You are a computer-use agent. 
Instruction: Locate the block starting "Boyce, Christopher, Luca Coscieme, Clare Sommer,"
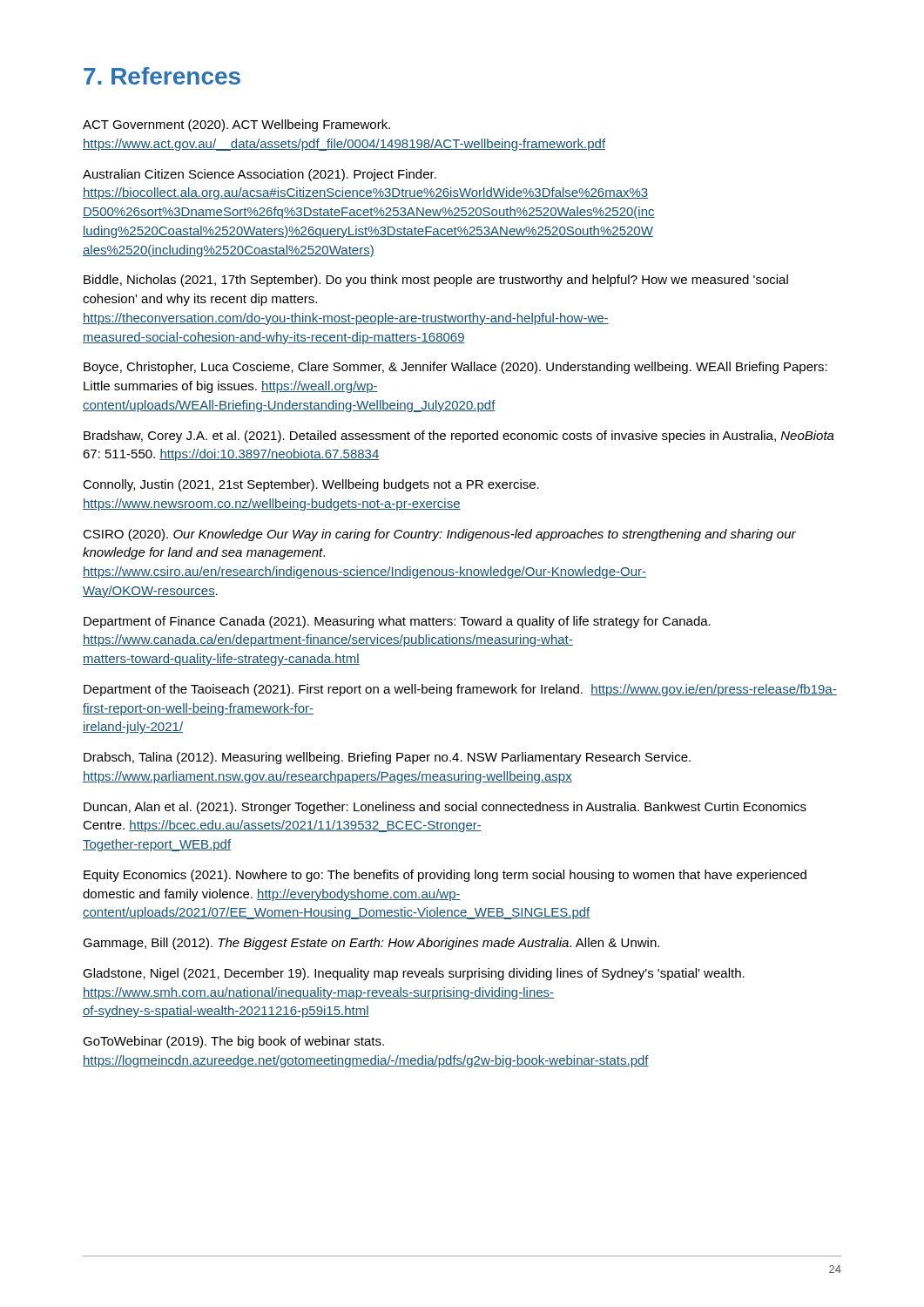[x=455, y=368]
